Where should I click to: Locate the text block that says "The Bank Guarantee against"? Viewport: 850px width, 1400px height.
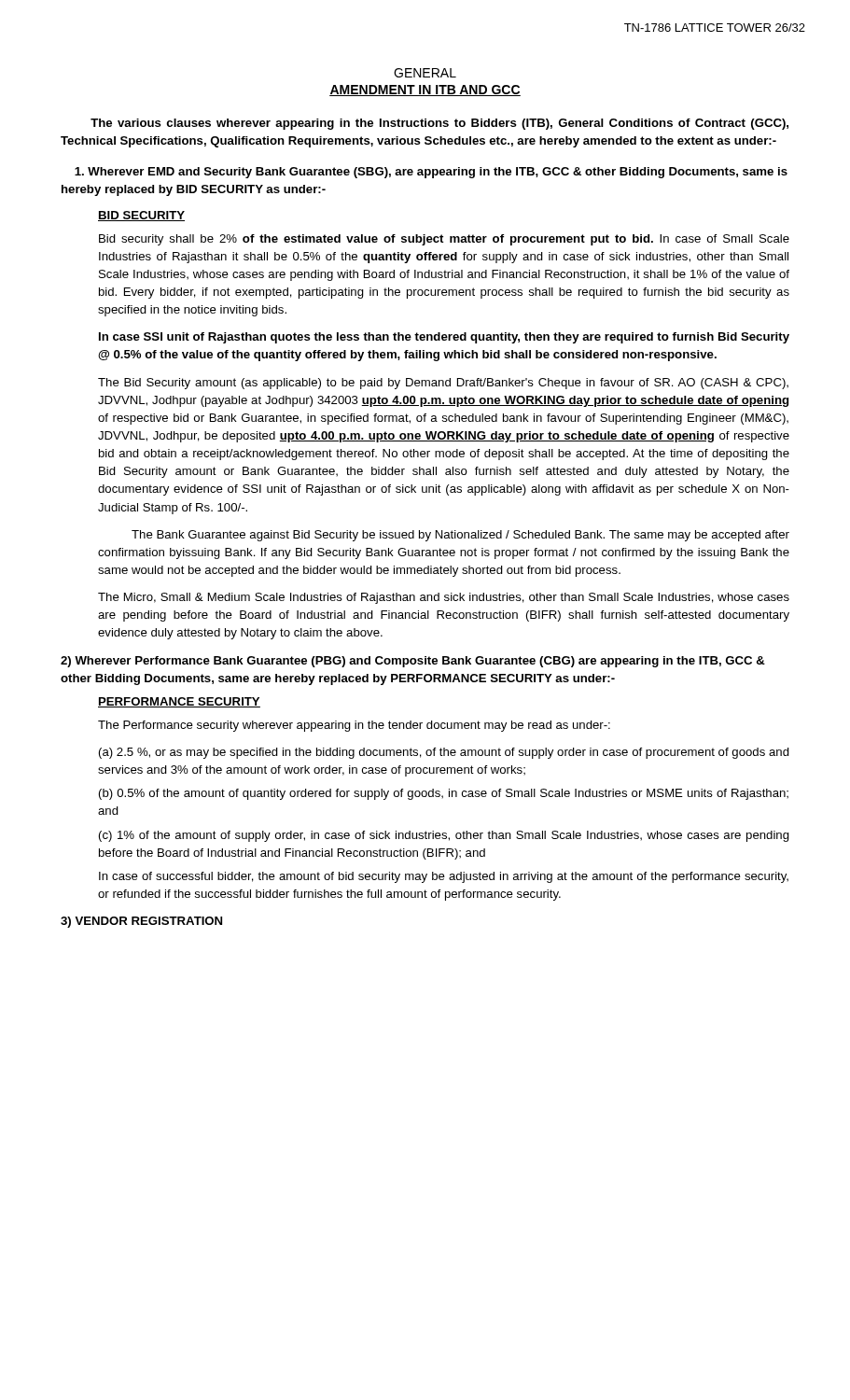[x=444, y=552]
